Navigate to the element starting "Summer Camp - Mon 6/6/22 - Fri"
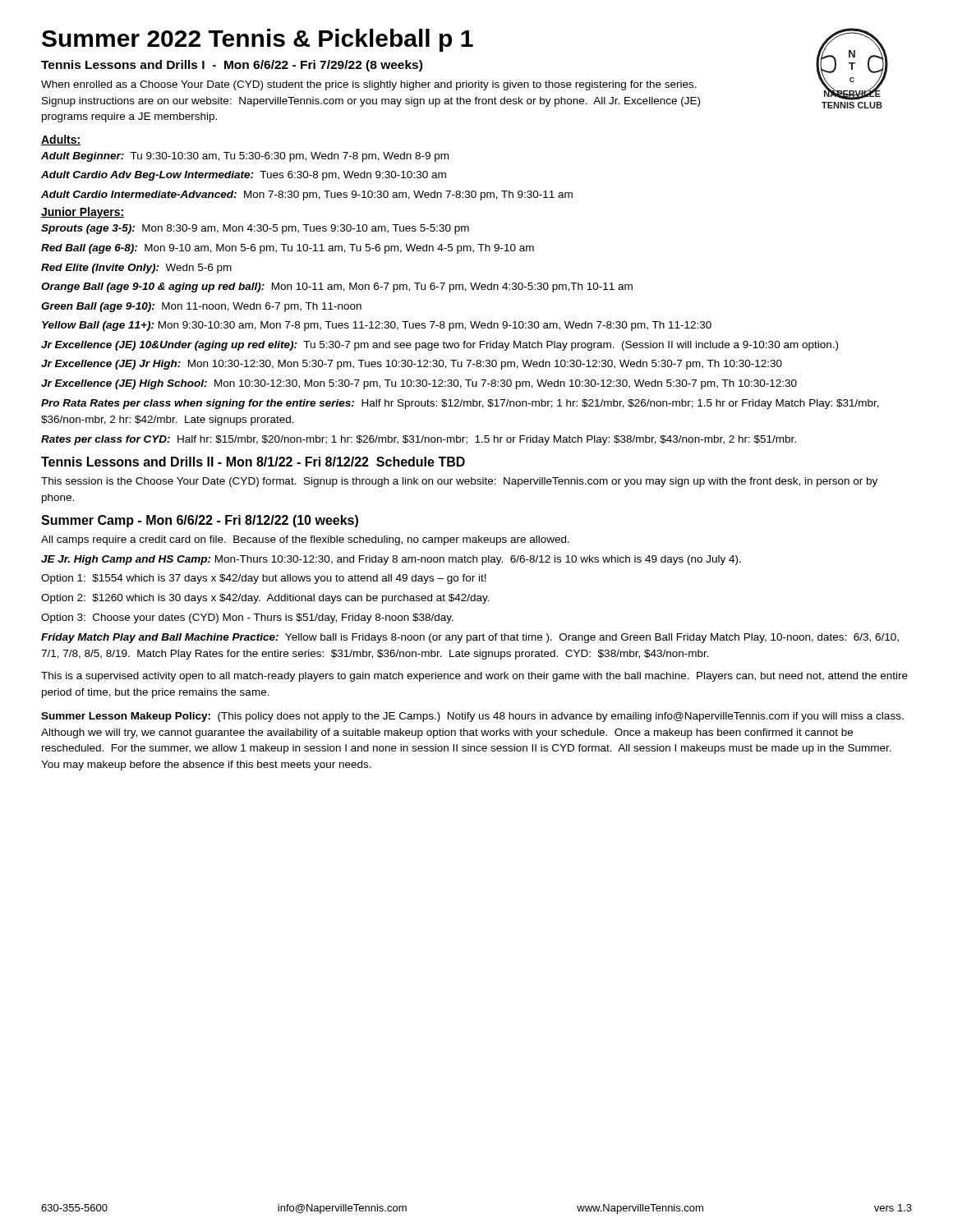This screenshot has height=1232, width=953. (200, 521)
